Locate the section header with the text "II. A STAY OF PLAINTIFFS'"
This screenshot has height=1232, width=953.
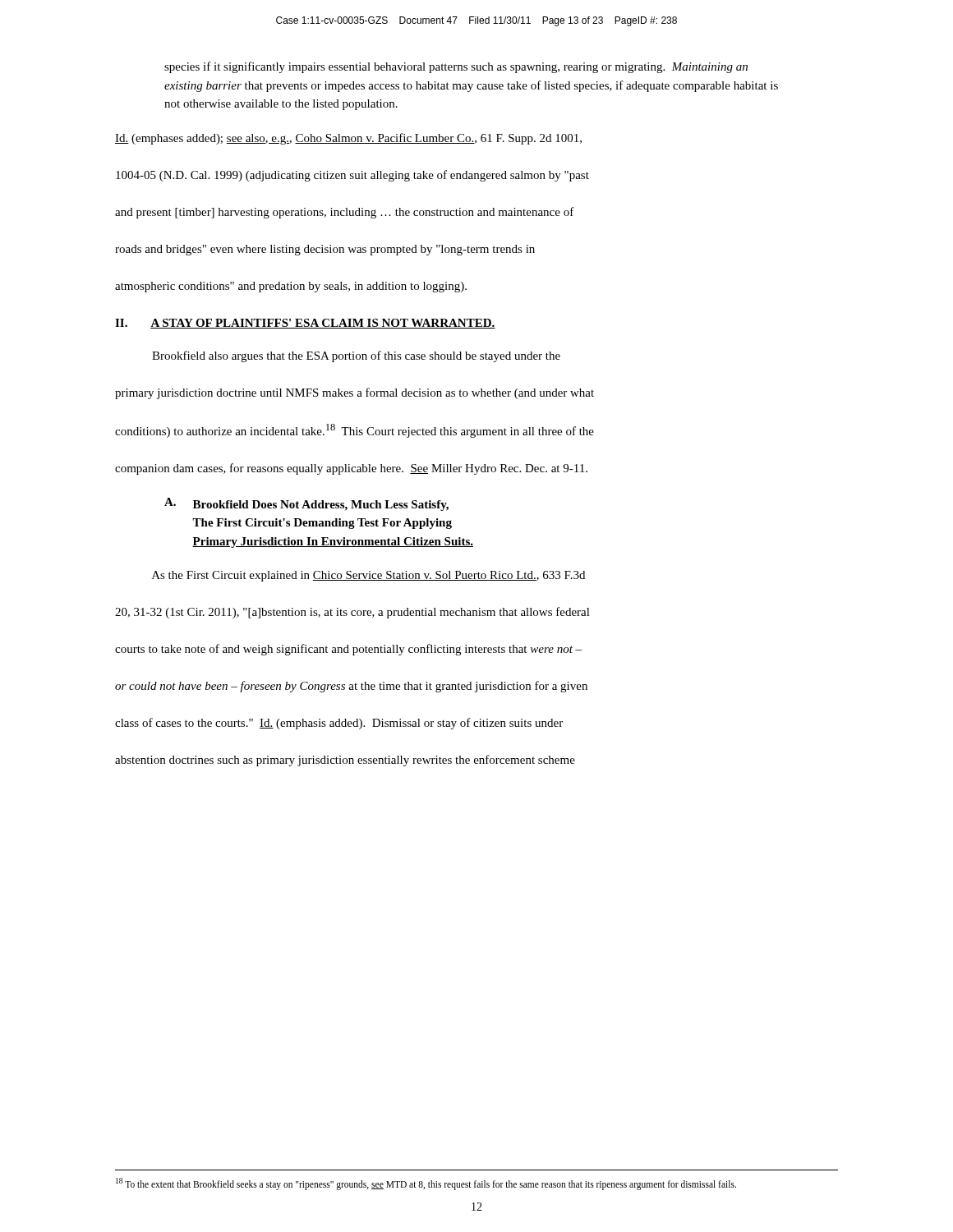click(x=305, y=323)
